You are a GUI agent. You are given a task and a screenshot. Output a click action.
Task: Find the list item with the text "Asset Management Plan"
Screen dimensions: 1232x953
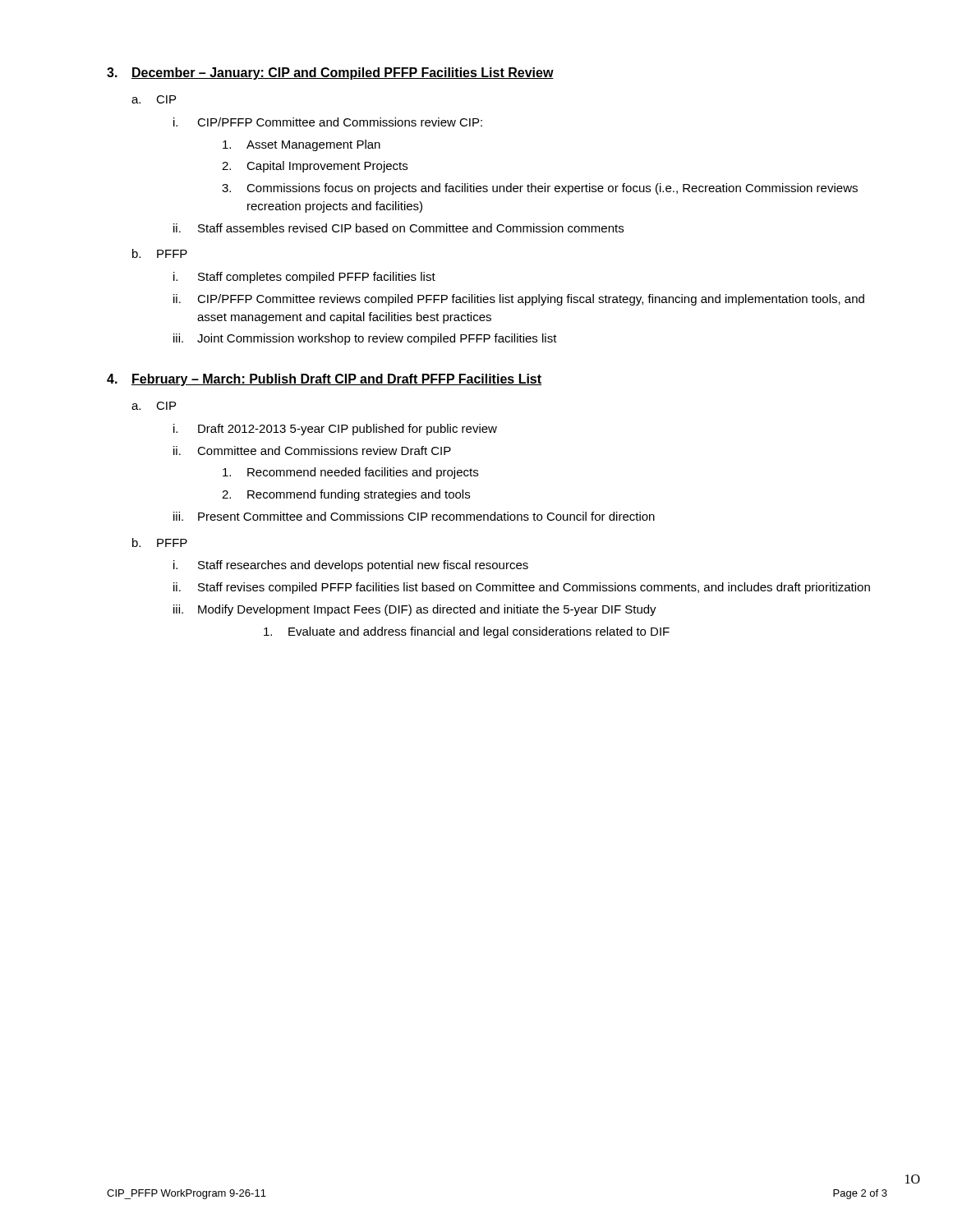coord(302,145)
